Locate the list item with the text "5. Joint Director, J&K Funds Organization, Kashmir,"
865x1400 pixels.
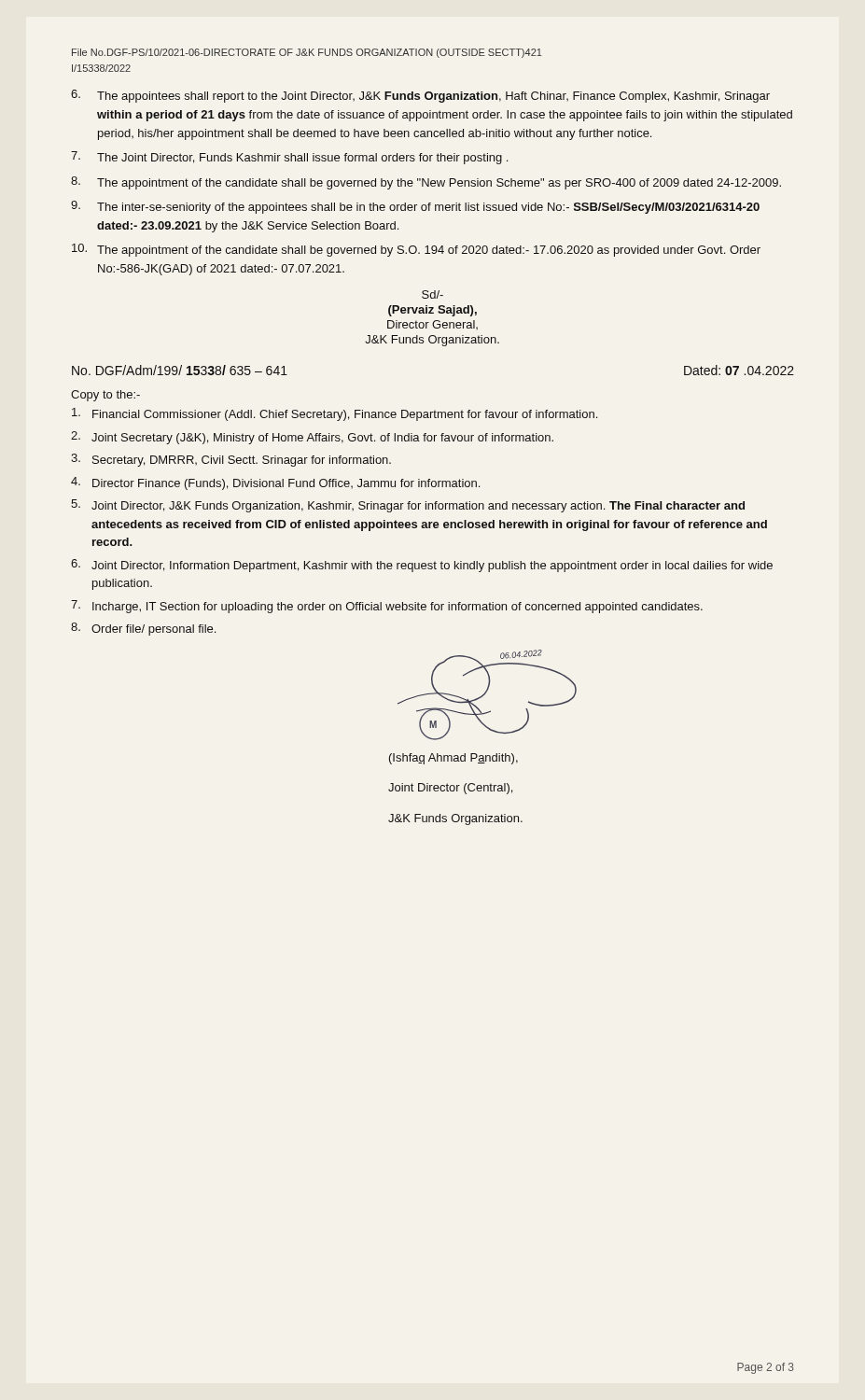coord(432,524)
